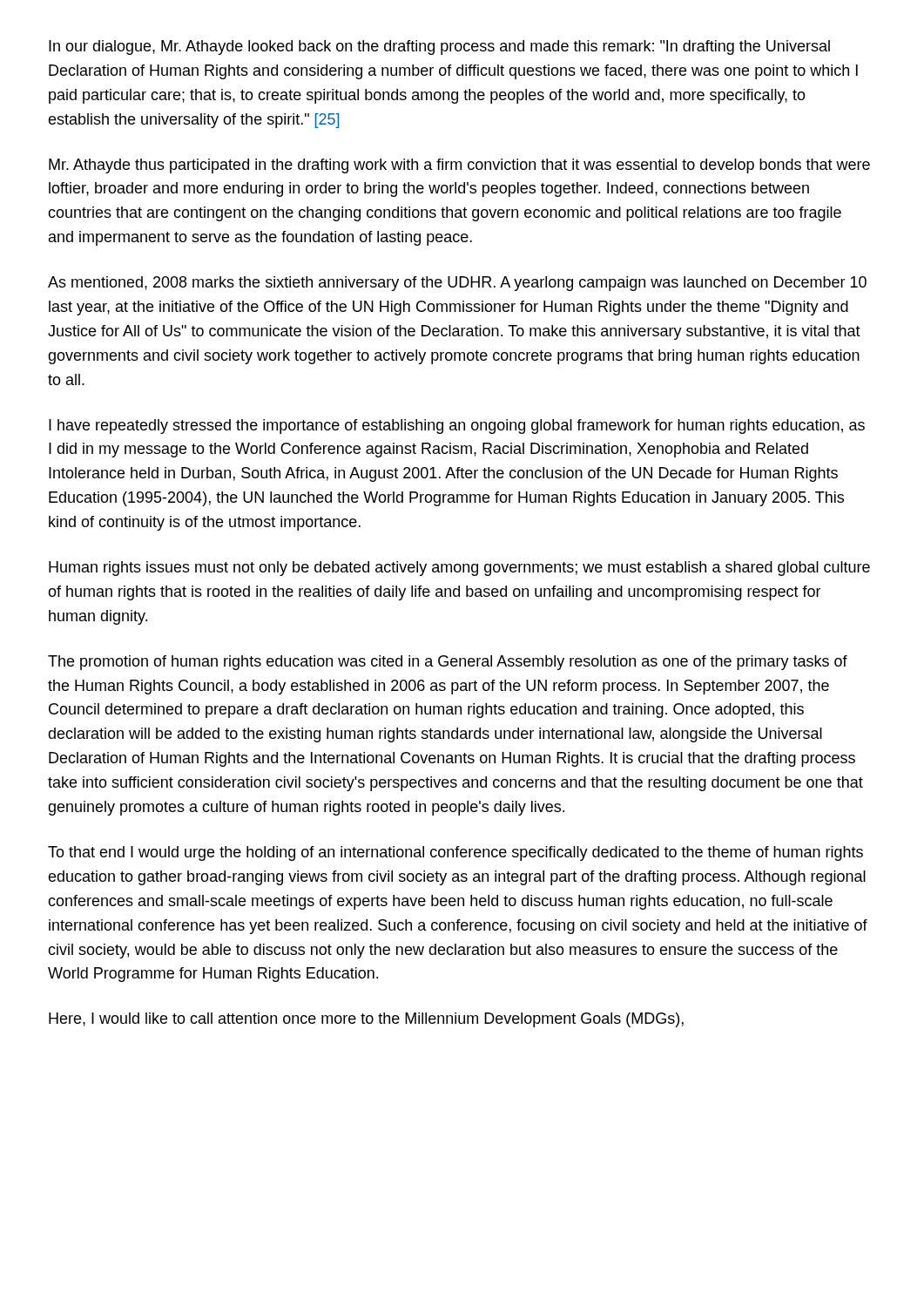Click on the text block that says "As mentioned, 2008 marks"
Viewport: 924px width, 1307px height.
(457, 331)
